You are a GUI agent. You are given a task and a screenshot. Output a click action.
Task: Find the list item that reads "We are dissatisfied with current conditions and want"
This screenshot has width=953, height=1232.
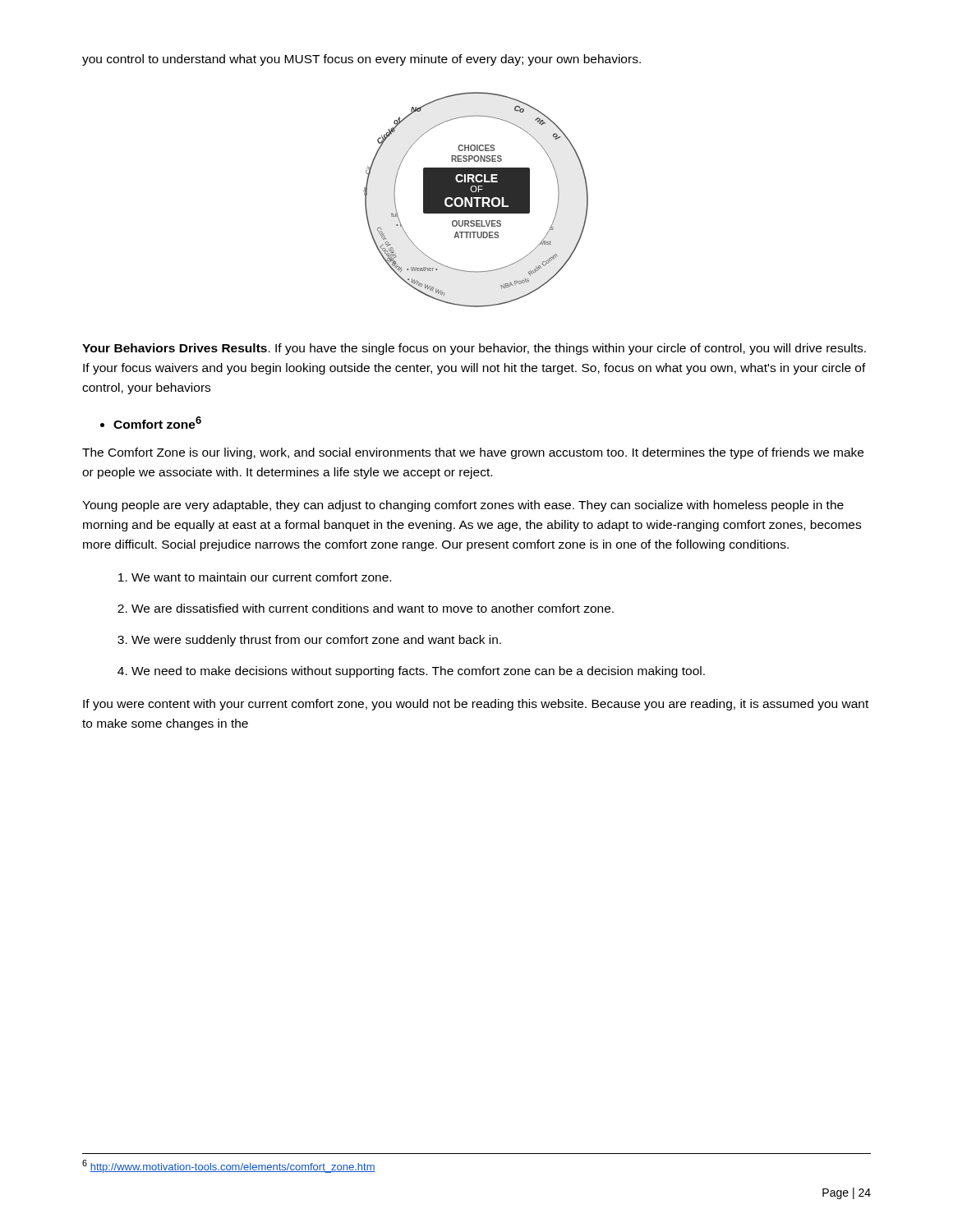click(373, 608)
